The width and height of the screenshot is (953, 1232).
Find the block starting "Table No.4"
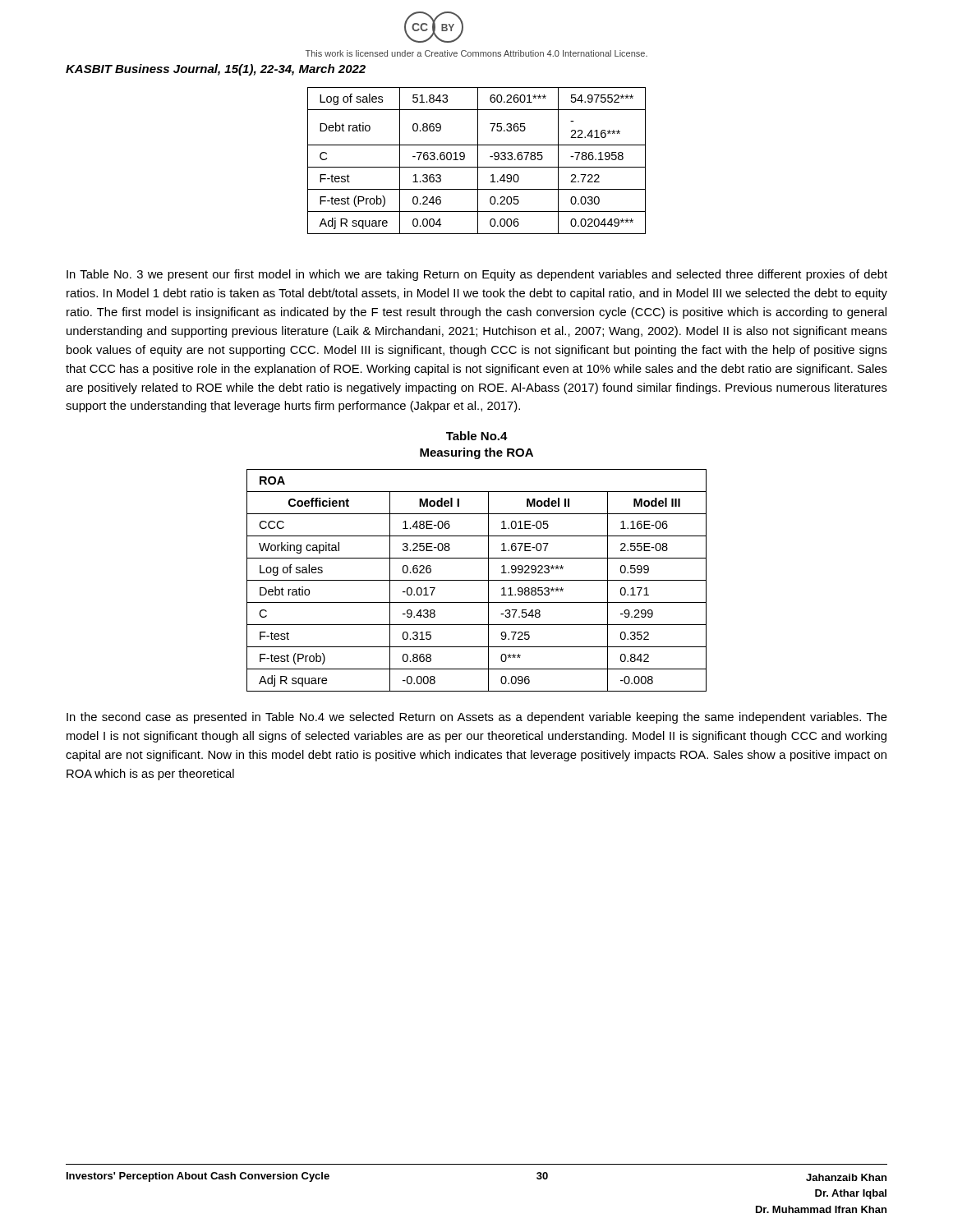point(476,436)
